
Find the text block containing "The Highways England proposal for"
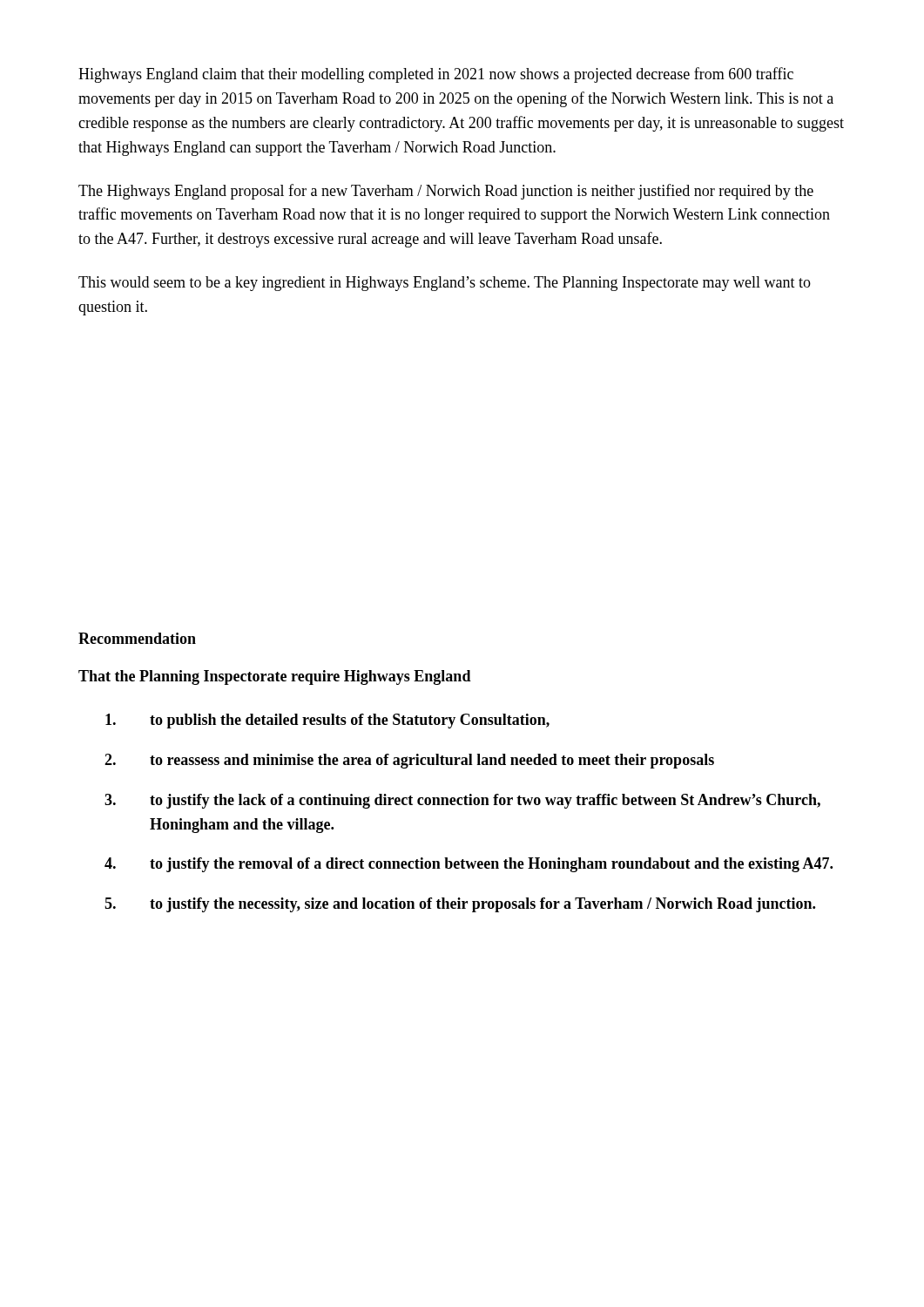pyautogui.click(x=454, y=215)
